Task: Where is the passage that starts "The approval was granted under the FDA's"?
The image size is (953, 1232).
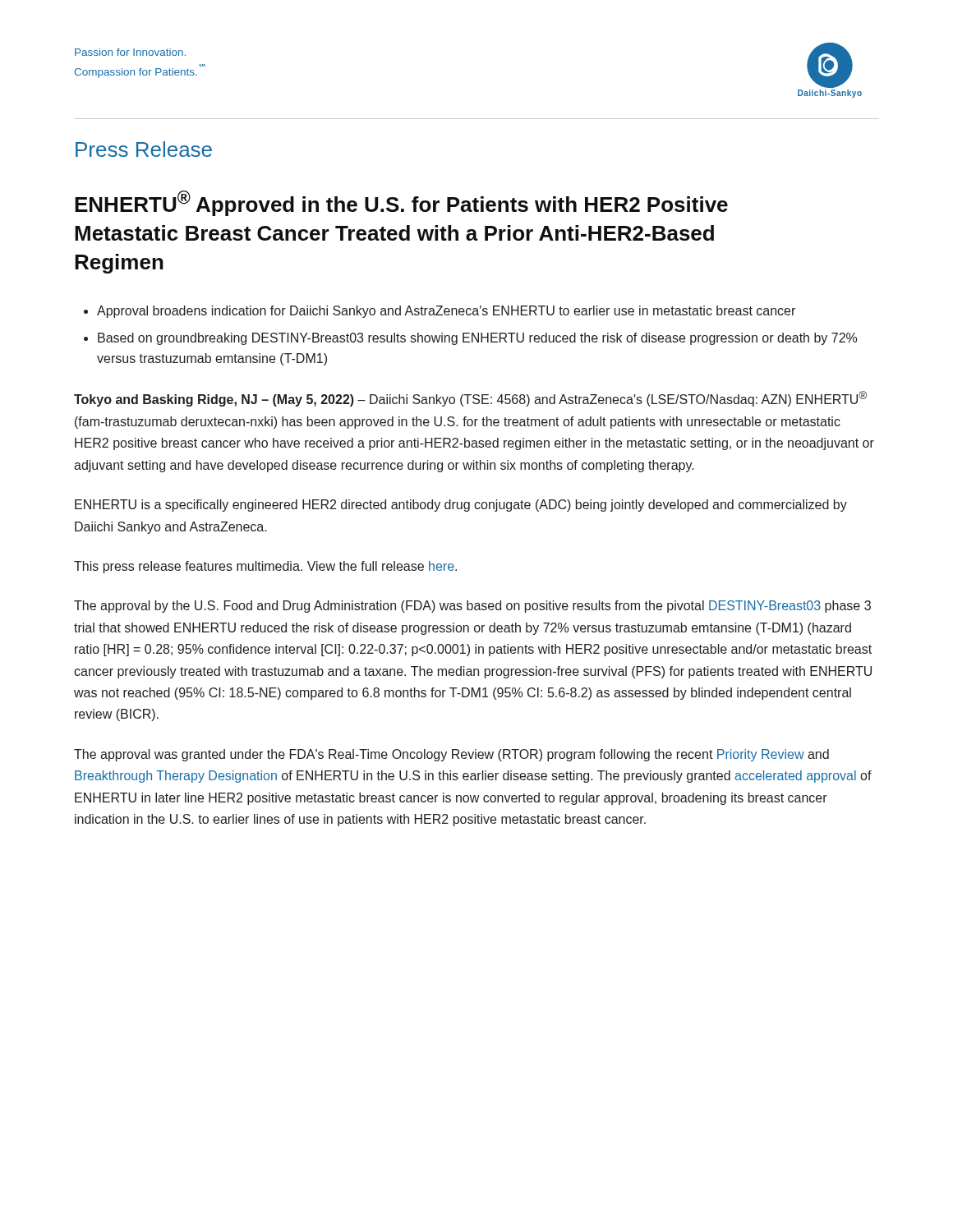Action: [476, 787]
